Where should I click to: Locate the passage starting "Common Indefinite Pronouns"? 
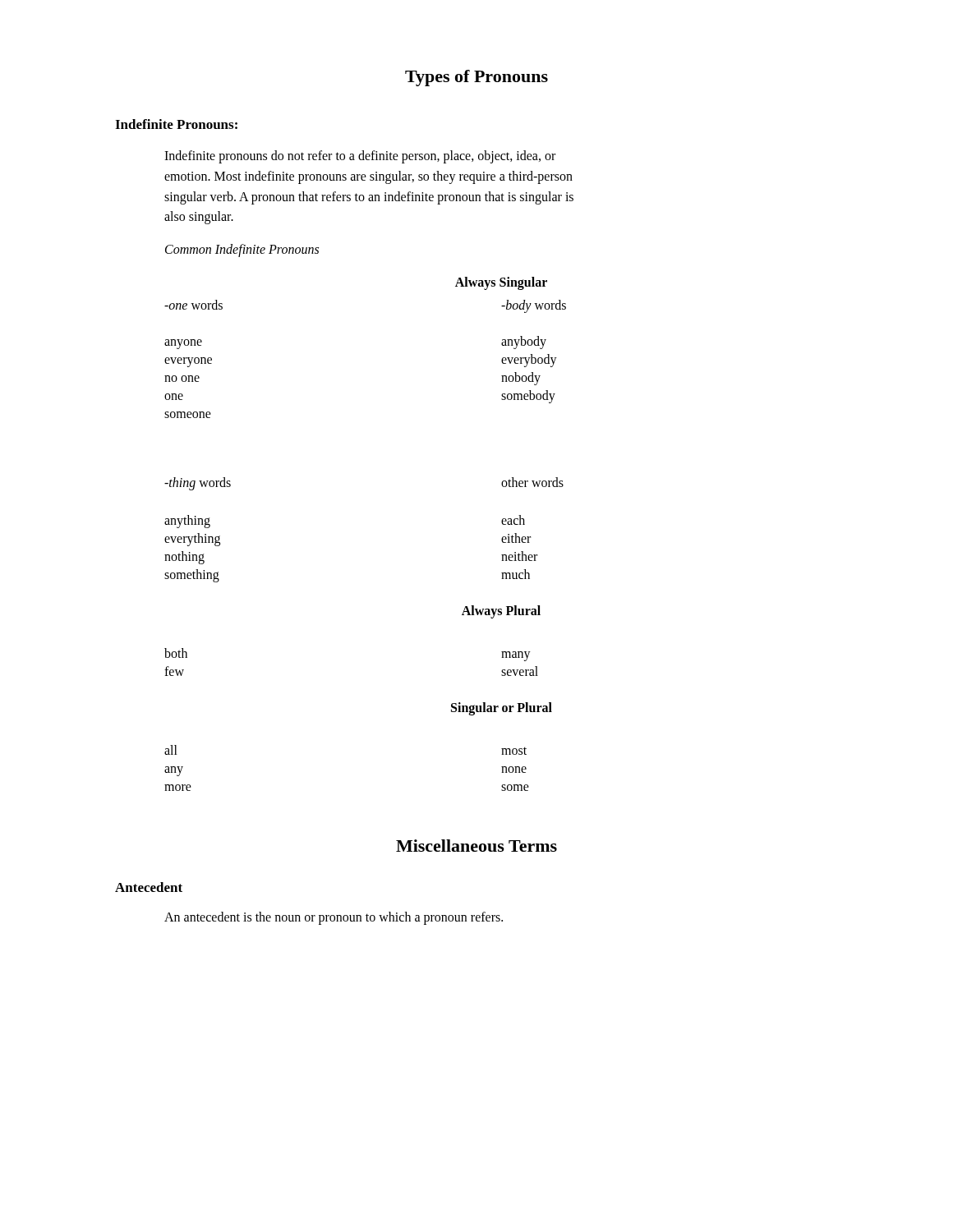(x=242, y=249)
